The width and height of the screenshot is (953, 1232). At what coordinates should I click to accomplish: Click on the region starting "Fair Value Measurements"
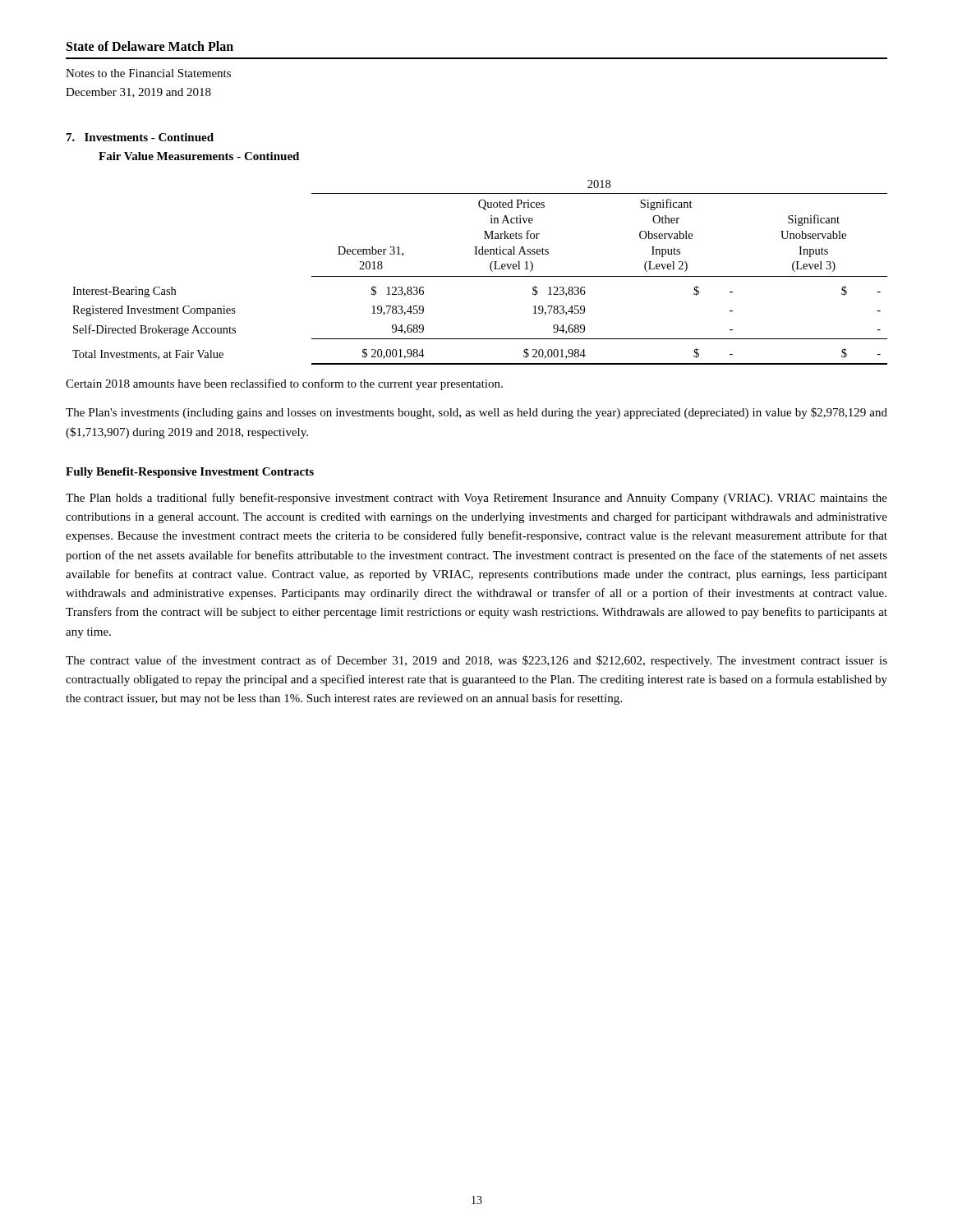click(199, 156)
